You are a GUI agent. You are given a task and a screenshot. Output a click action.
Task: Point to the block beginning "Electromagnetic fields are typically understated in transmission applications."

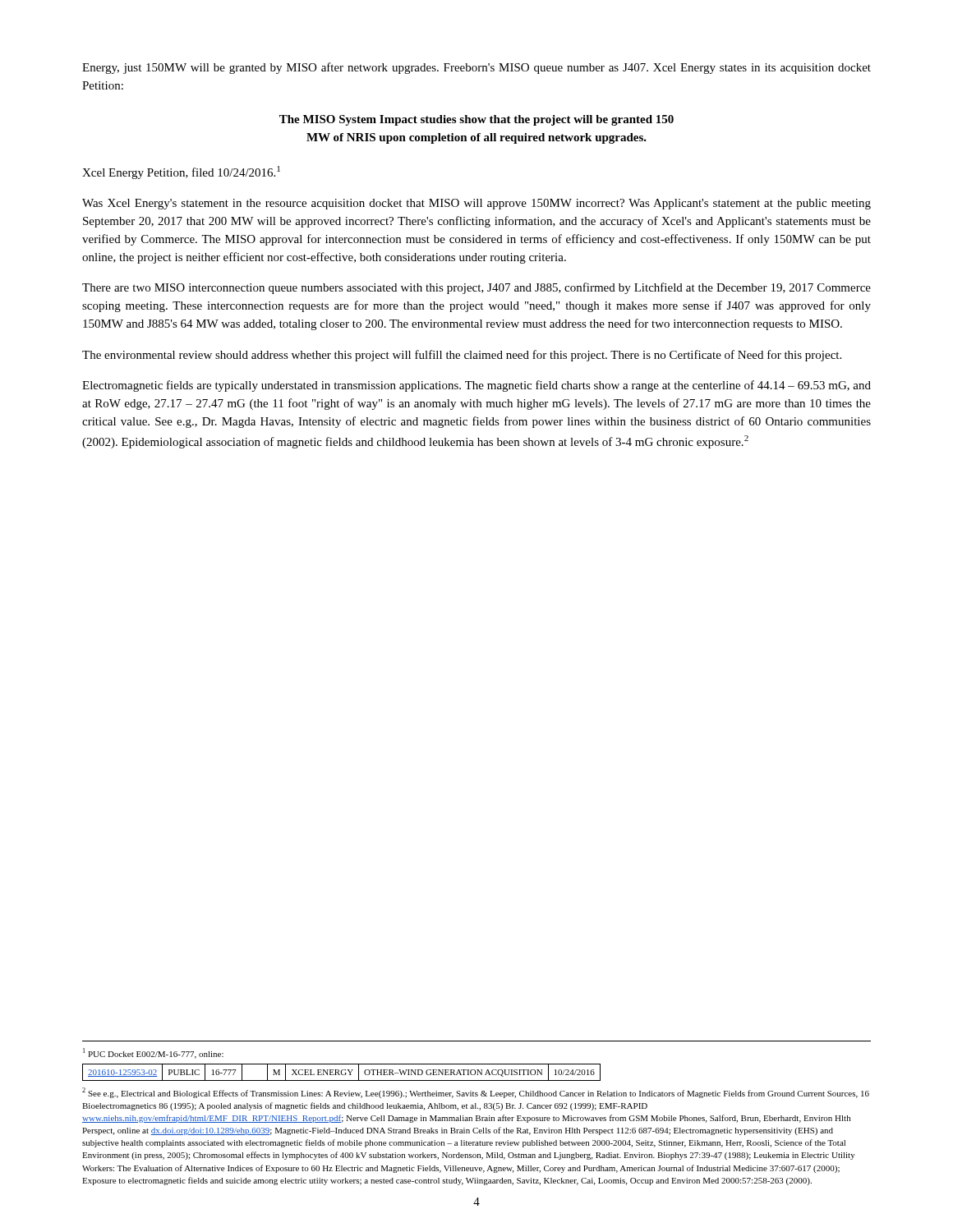pyautogui.click(x=476, y=413)
